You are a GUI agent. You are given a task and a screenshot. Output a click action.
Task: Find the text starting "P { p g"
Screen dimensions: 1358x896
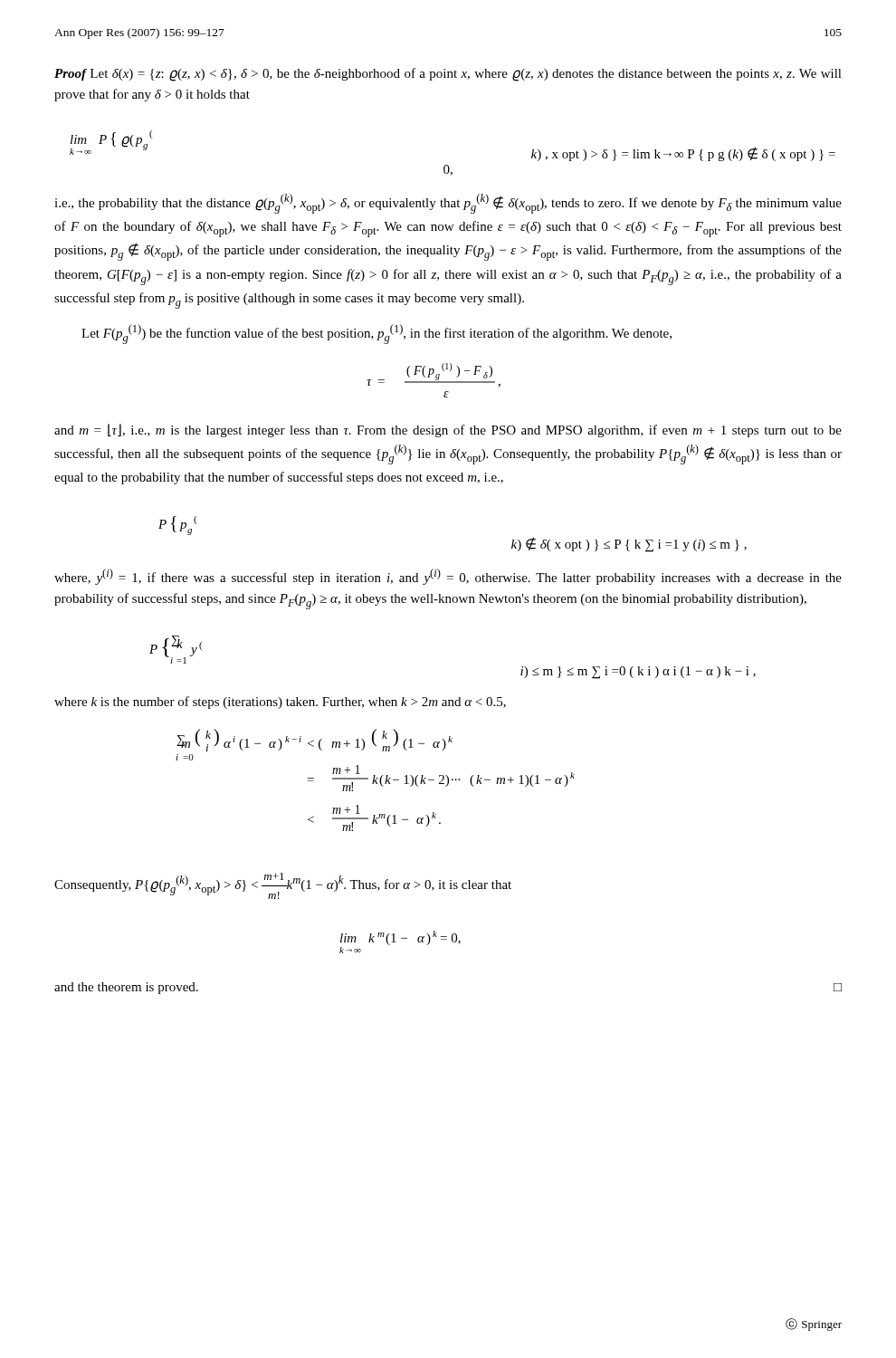(177, 526)
